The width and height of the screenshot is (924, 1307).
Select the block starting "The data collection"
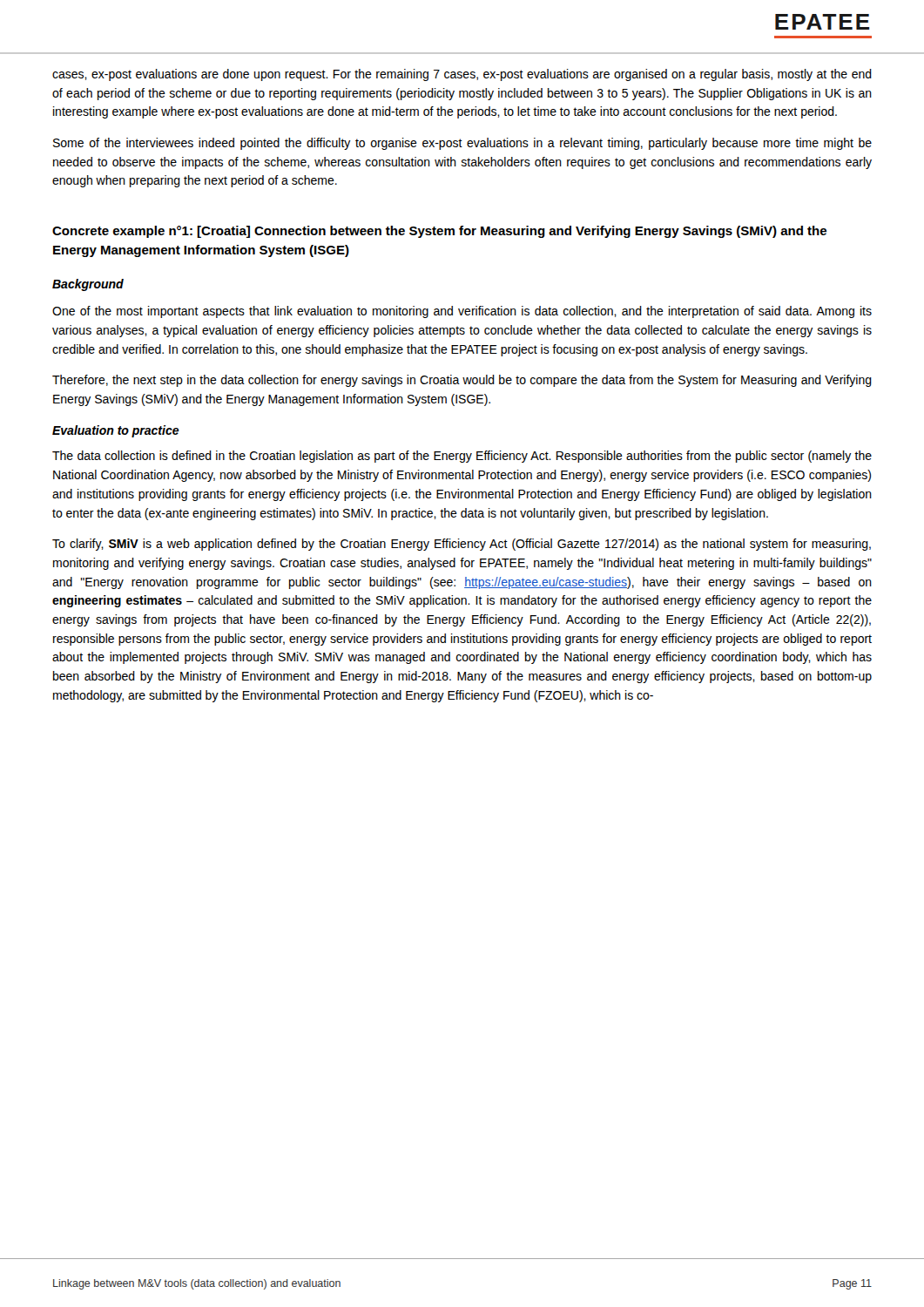pyautogui.click(x=462, y=485)
